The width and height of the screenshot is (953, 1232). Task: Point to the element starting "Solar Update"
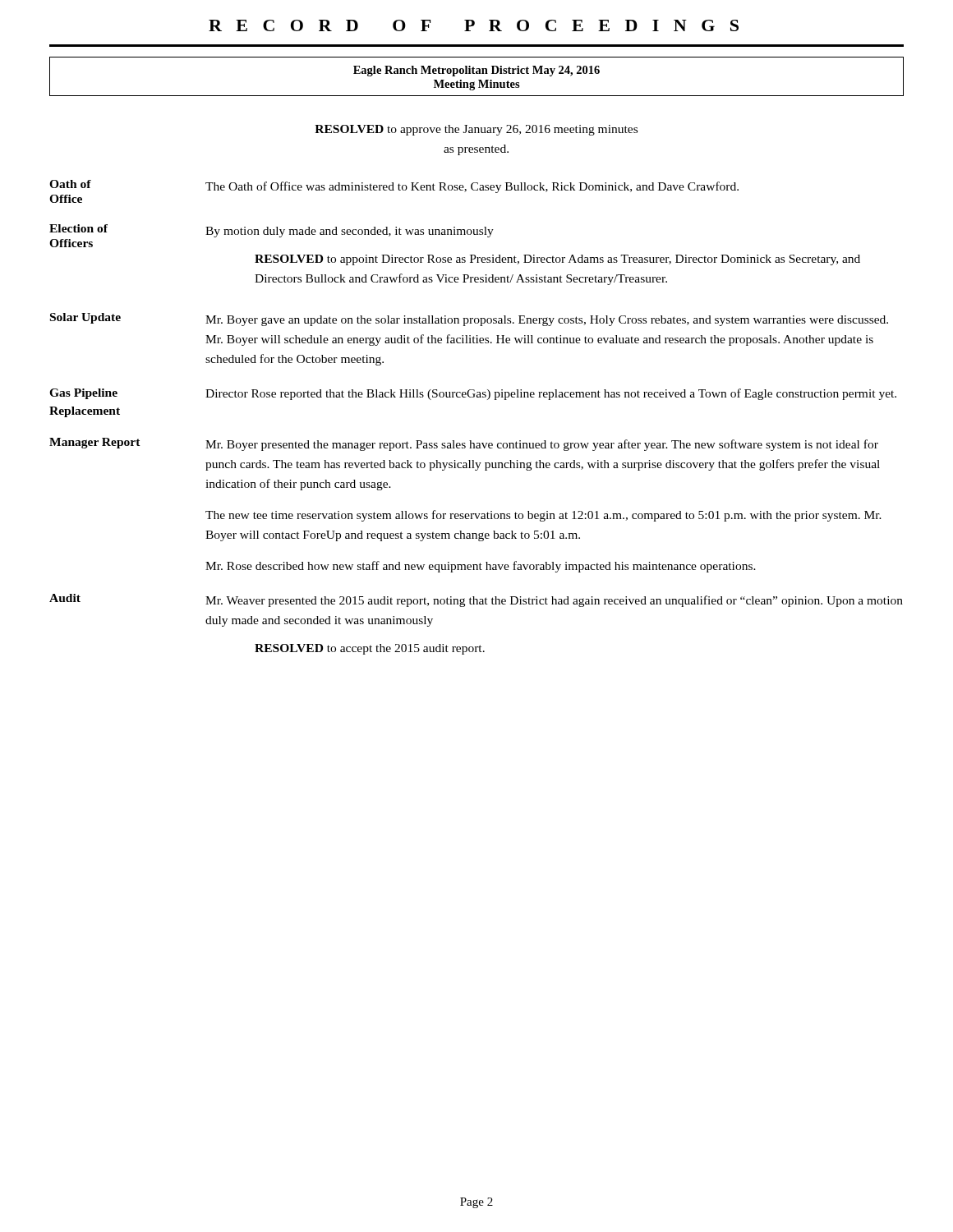coord(85,317)
